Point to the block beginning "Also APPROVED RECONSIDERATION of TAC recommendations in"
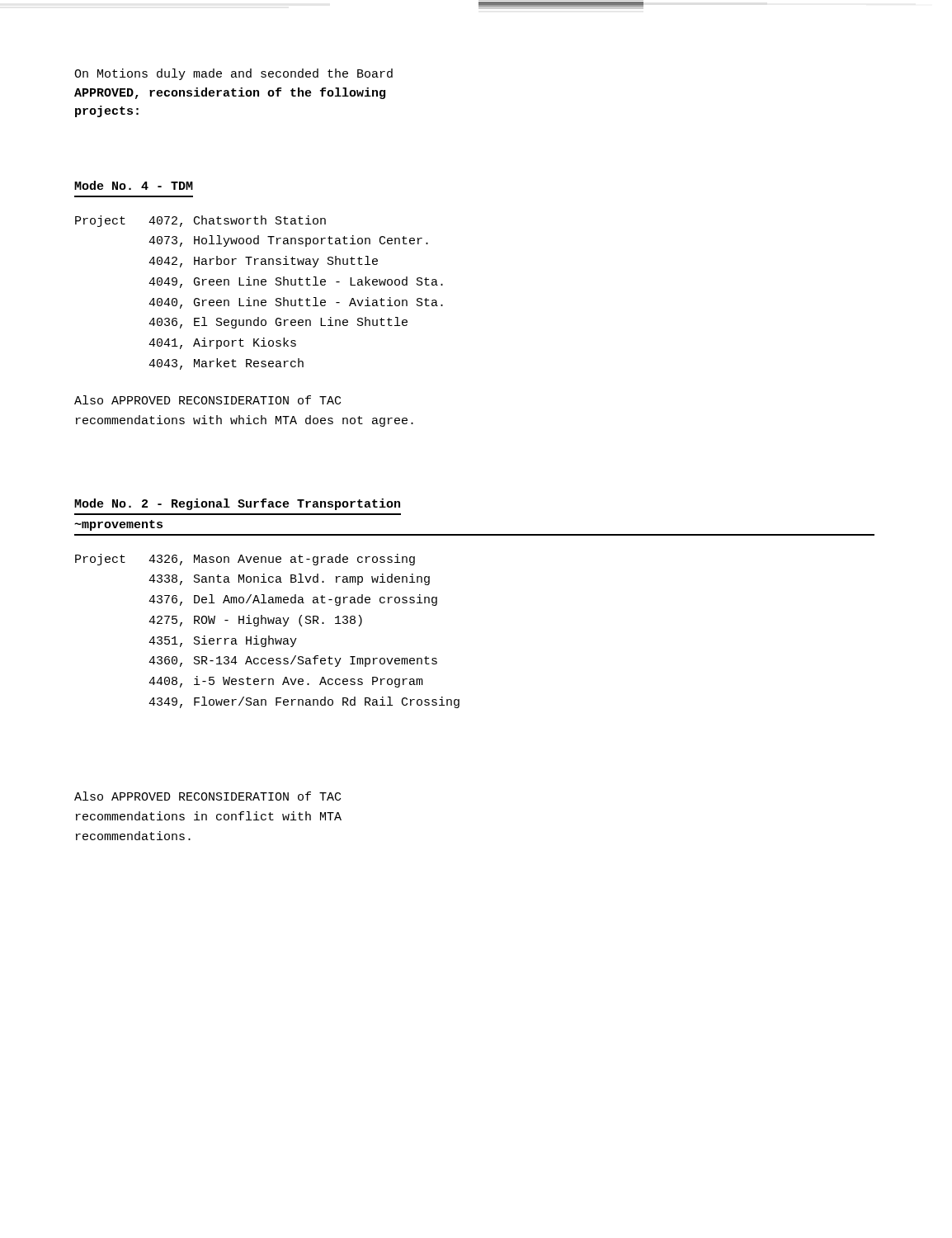This screenshot has width=952, height=1238. 208,817
